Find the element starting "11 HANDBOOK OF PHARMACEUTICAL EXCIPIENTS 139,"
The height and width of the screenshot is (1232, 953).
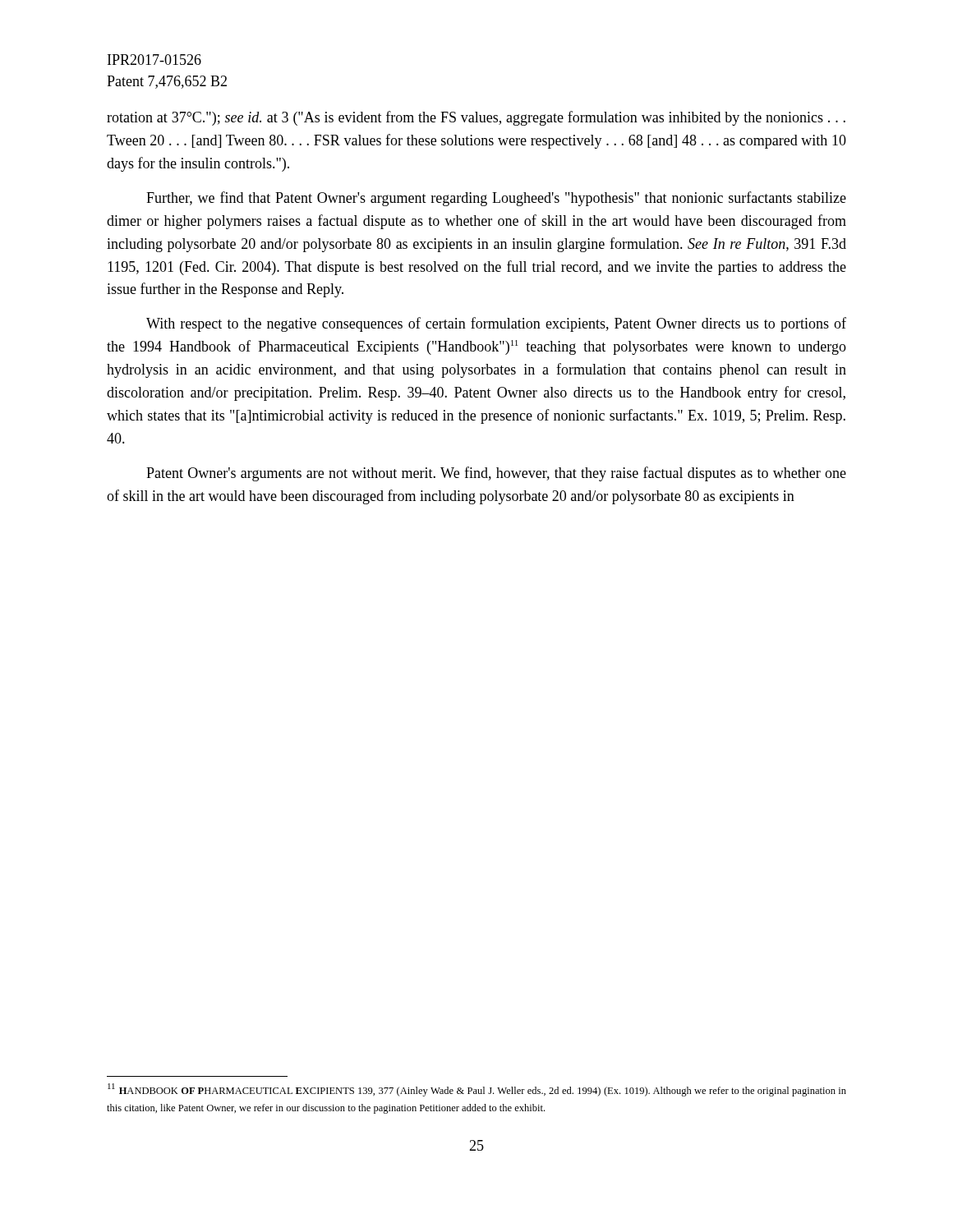click(476, 1095)
